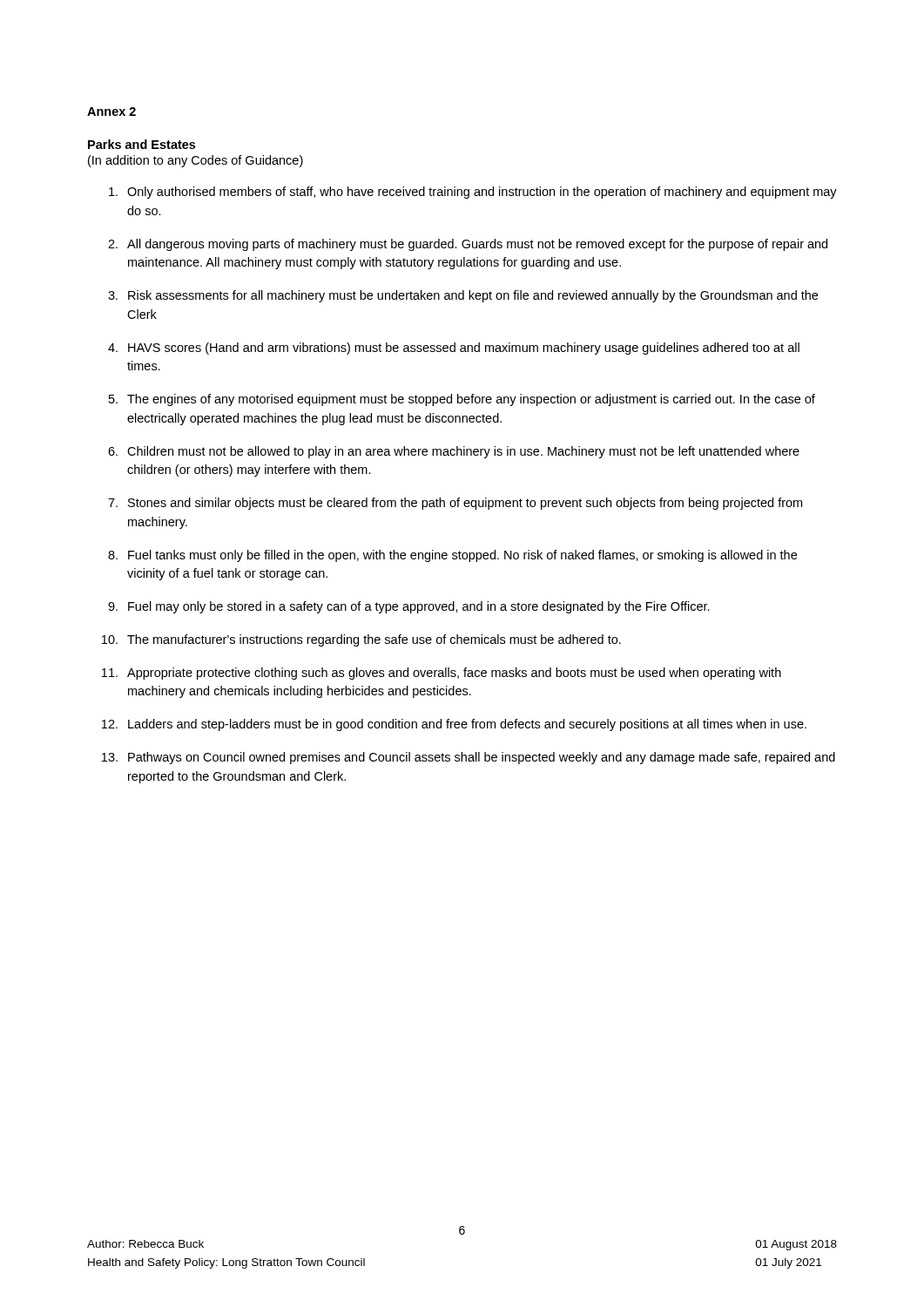Click on the list item with the text "8. Fuel tanks must only be"
Screen dimensions: 1307x924
tap(462, 565)
